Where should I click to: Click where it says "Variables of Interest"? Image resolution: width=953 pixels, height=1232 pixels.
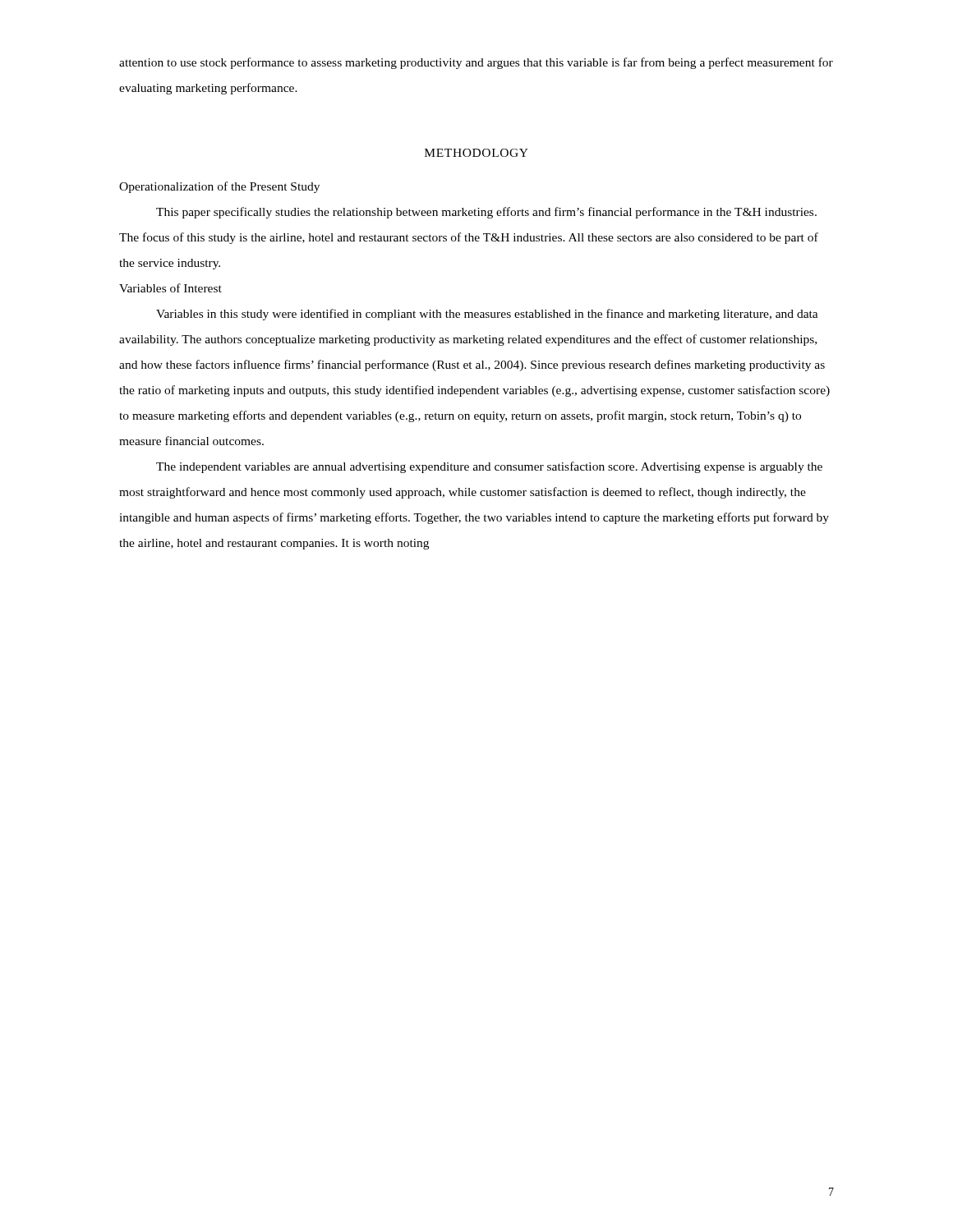point(170,288)
